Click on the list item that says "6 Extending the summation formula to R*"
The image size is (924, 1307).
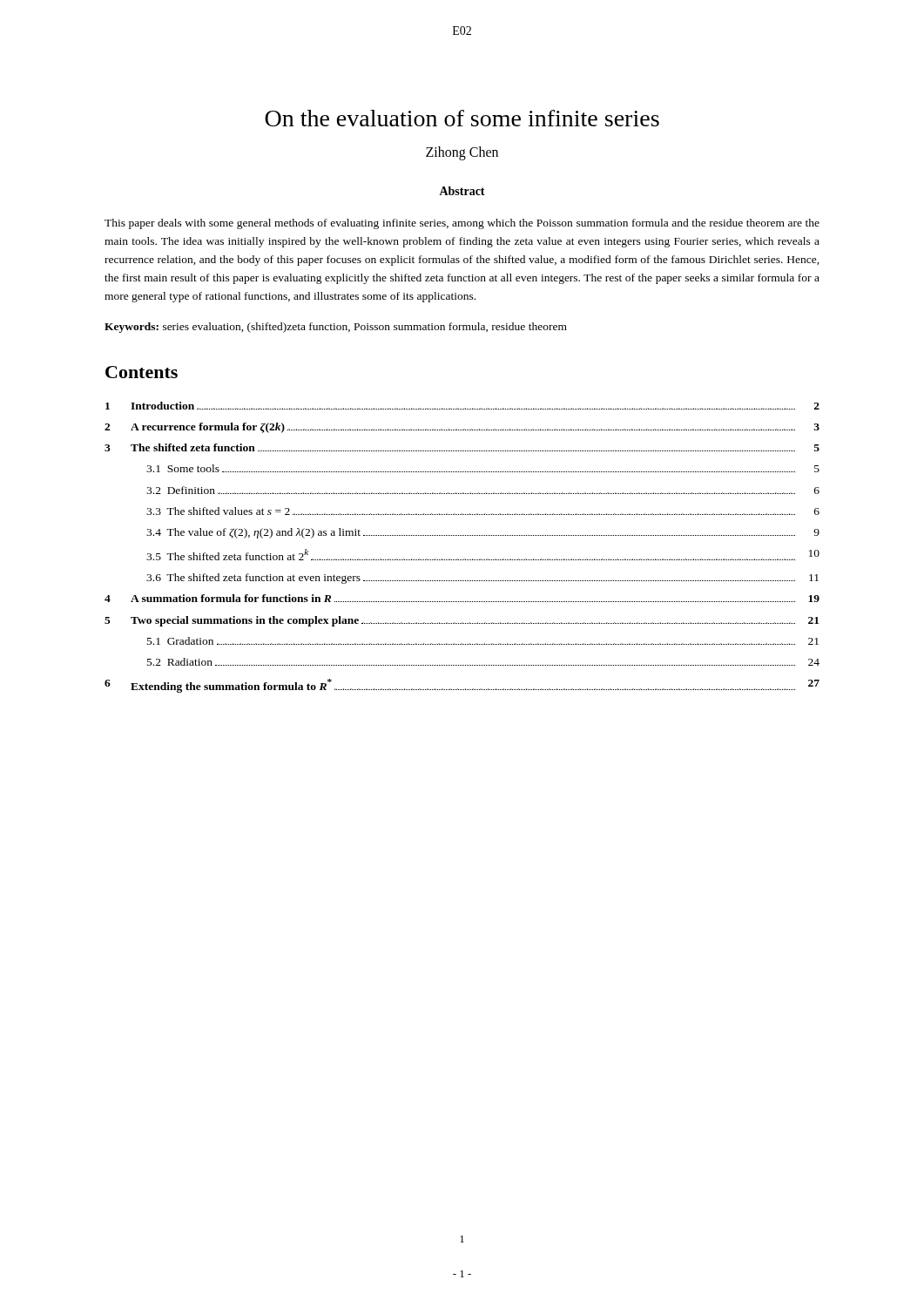pyautogui.click(x=462, y=685)
